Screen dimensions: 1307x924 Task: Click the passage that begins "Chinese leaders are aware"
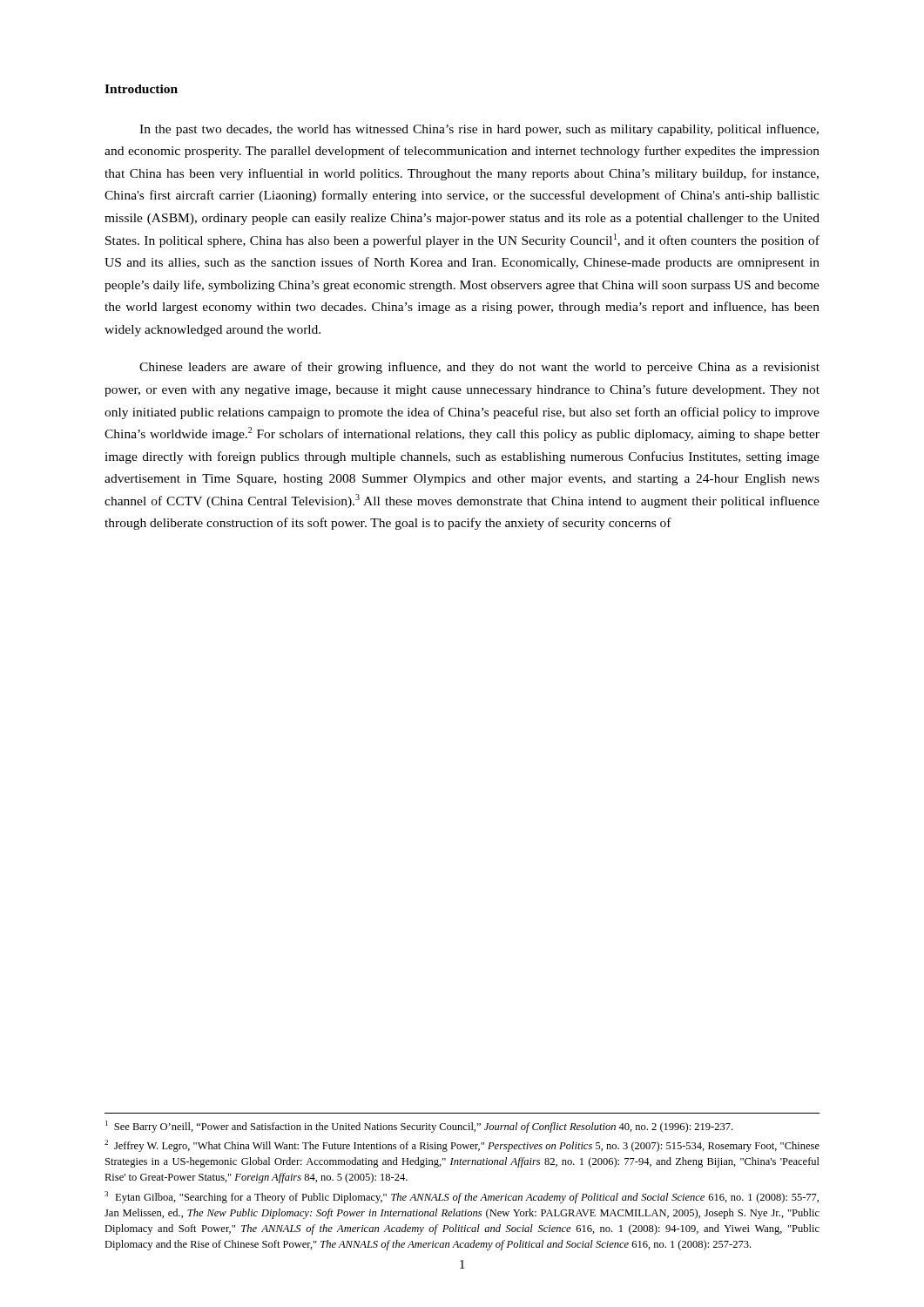(462, 445)
